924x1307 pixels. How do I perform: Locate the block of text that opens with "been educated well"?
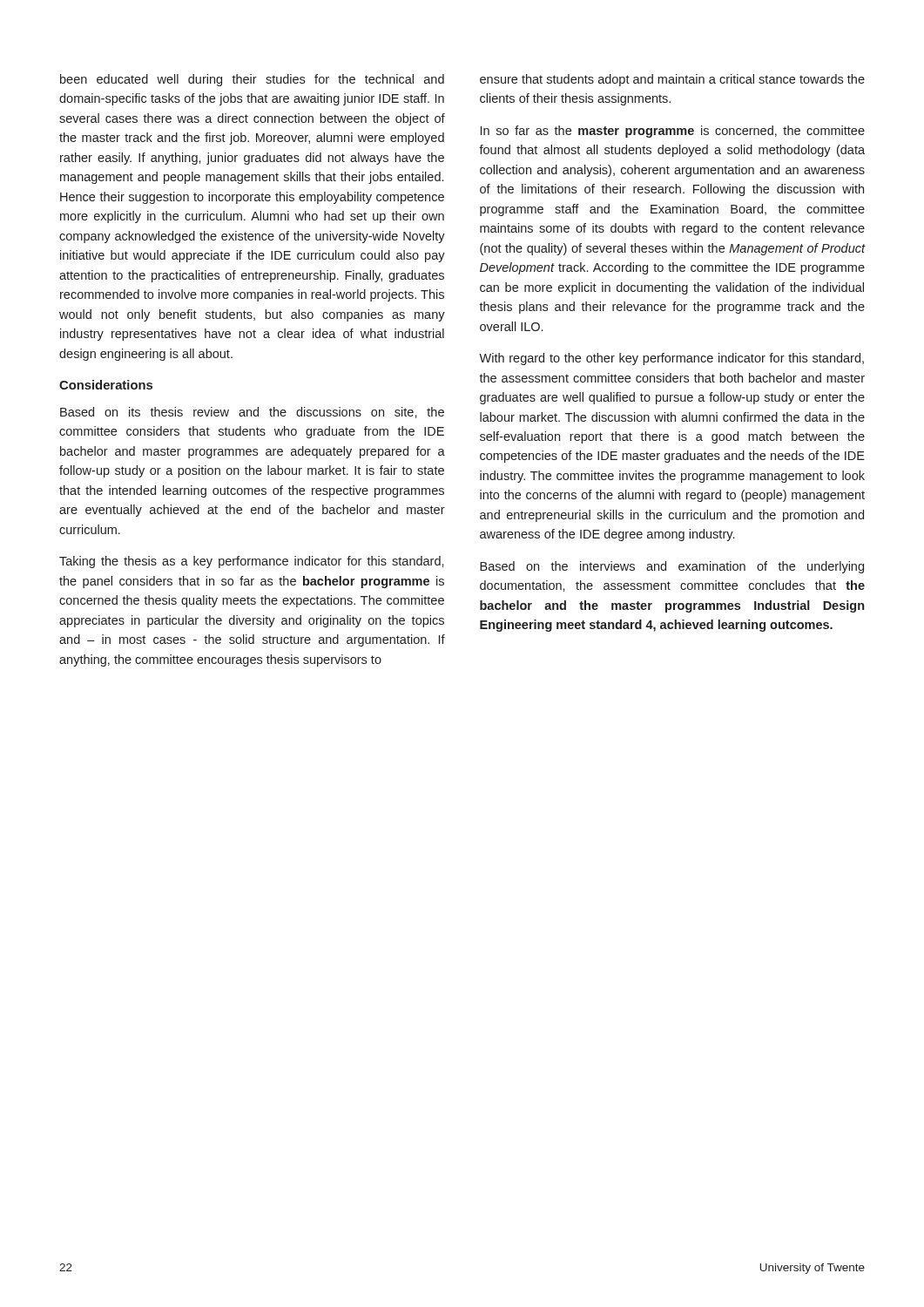(x=252, y=217)
